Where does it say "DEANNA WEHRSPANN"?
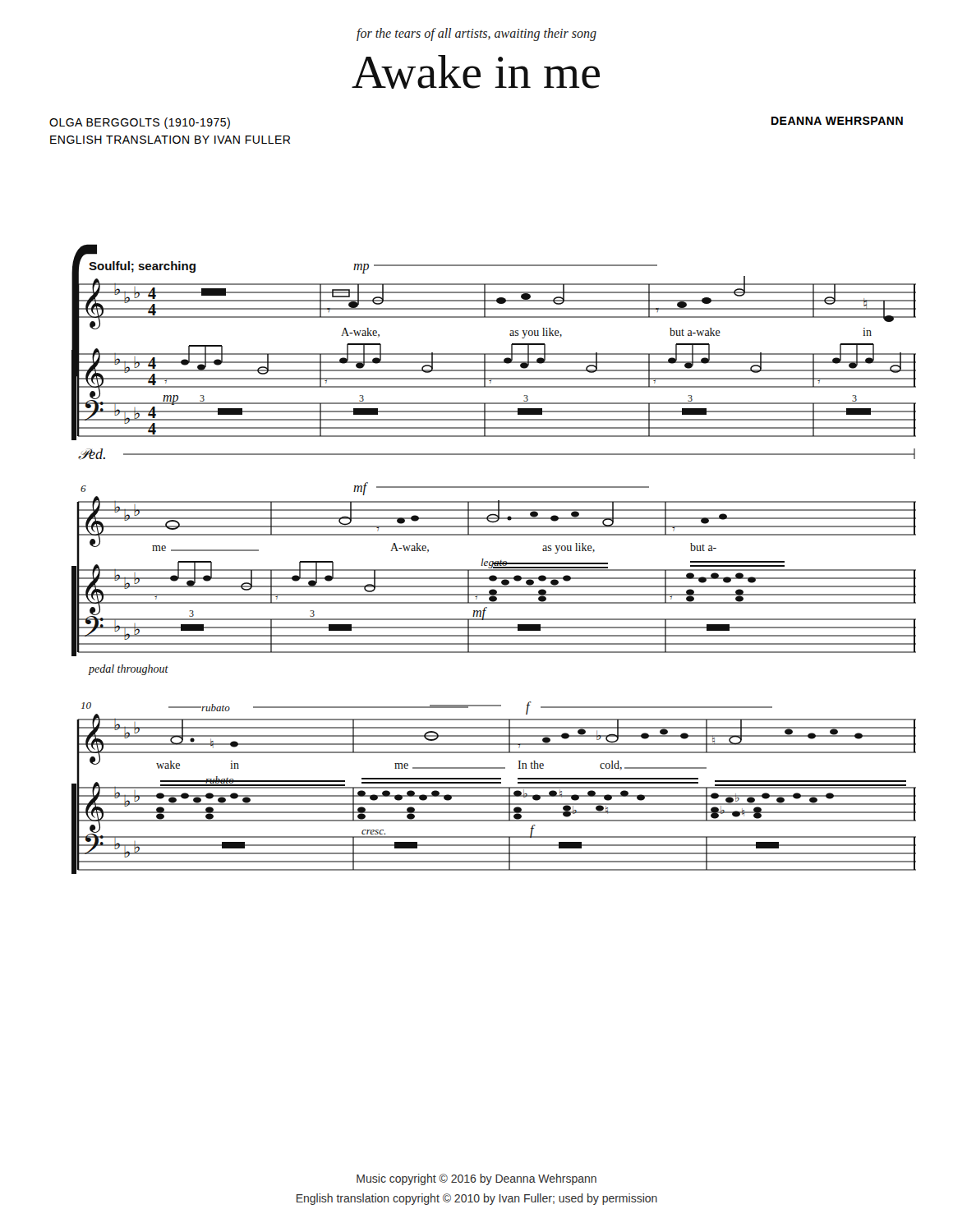The image size is (953, 1232). click(837, 121)
